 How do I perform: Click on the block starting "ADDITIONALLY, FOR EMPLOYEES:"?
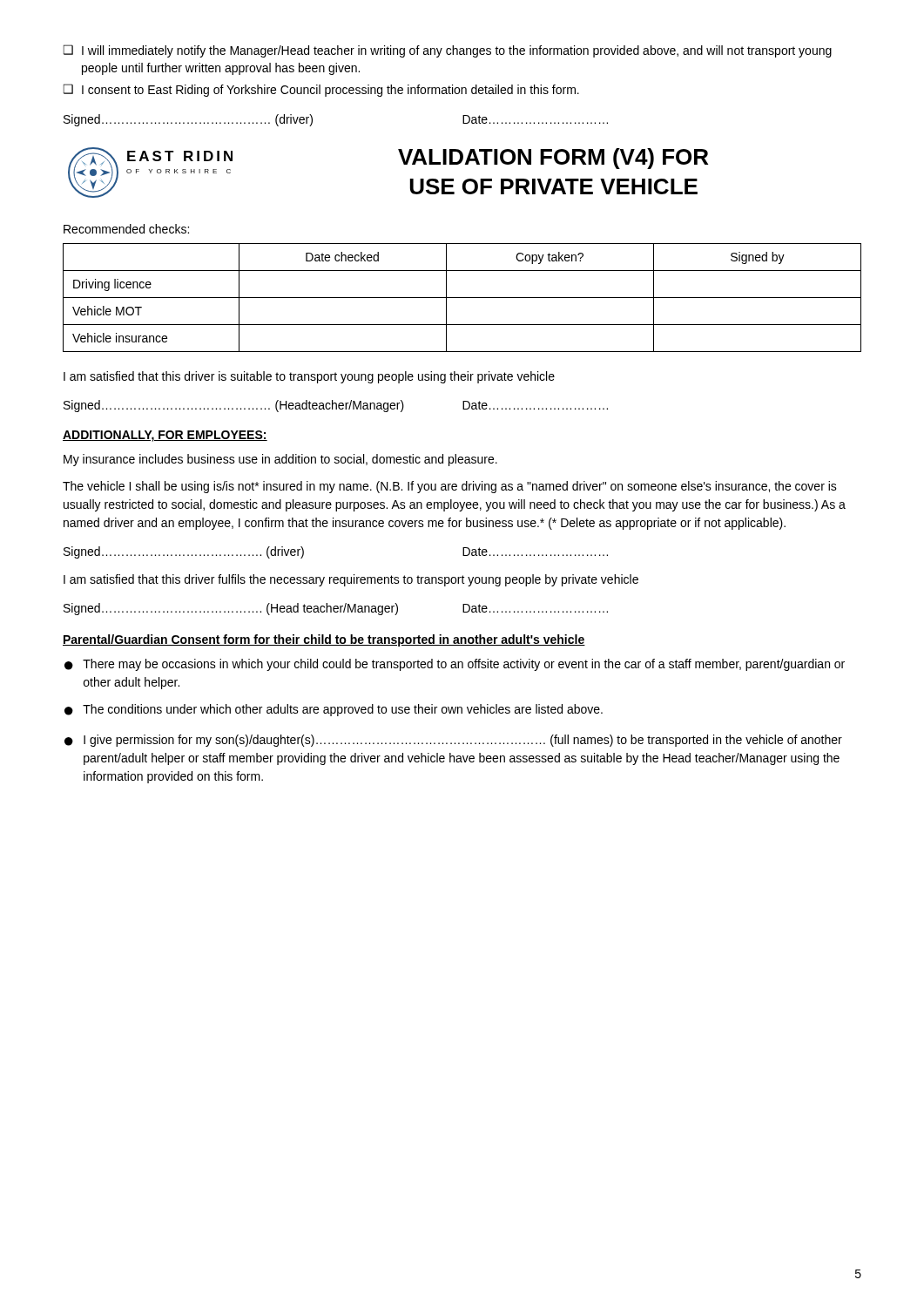(x=165, y=435)
